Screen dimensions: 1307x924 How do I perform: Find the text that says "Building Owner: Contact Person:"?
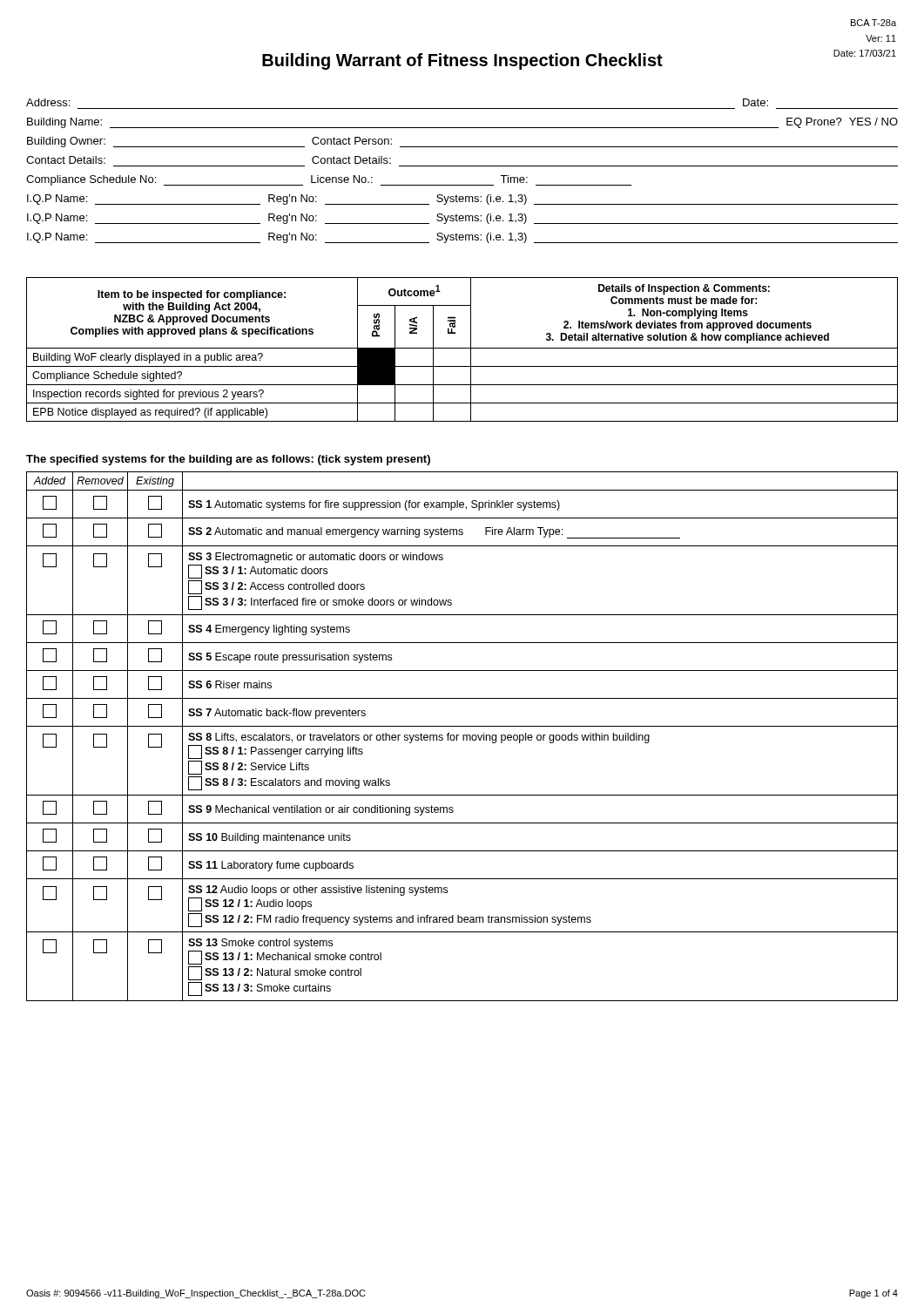[x=462, y=141]
